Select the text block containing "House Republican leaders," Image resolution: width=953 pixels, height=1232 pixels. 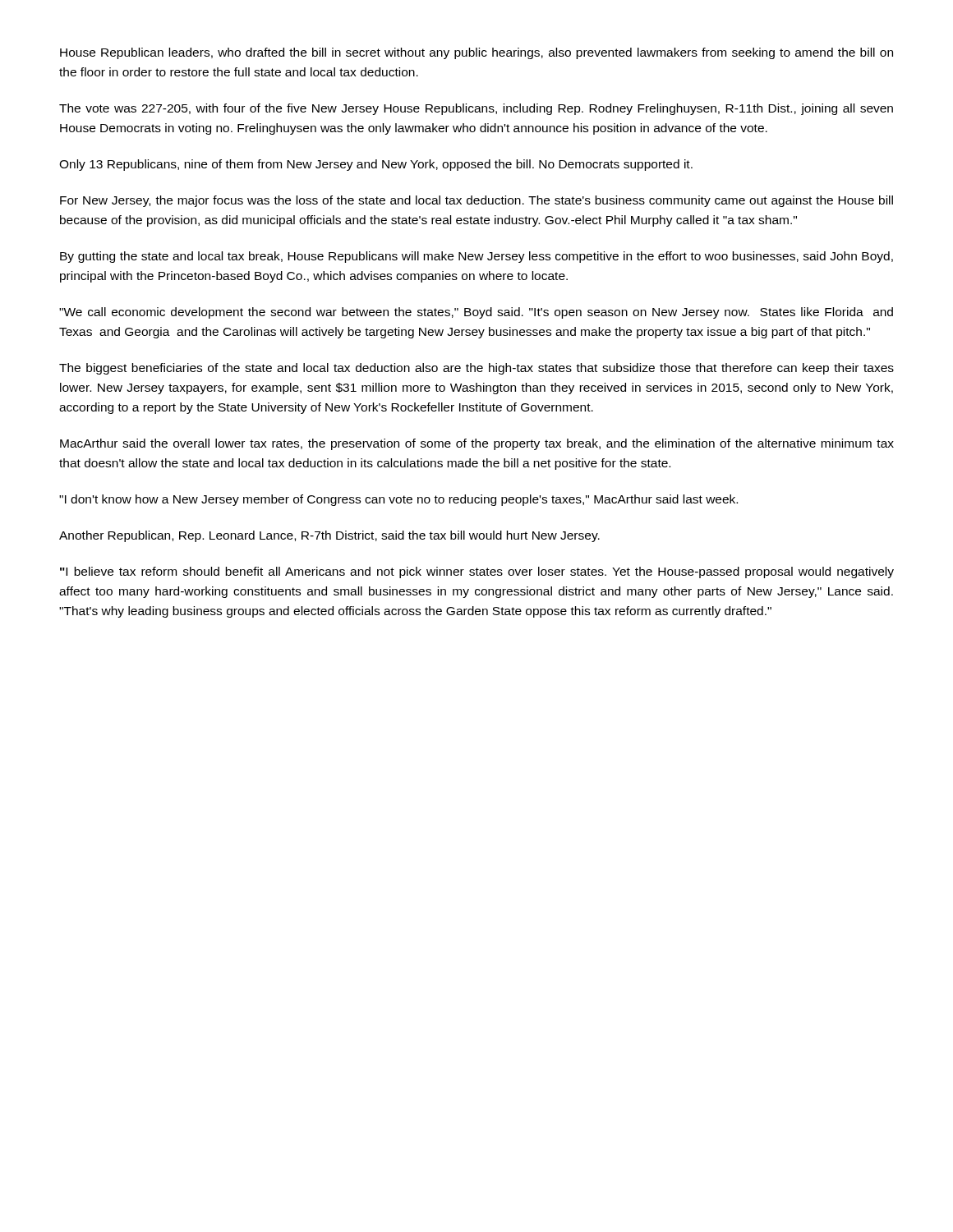476,62
